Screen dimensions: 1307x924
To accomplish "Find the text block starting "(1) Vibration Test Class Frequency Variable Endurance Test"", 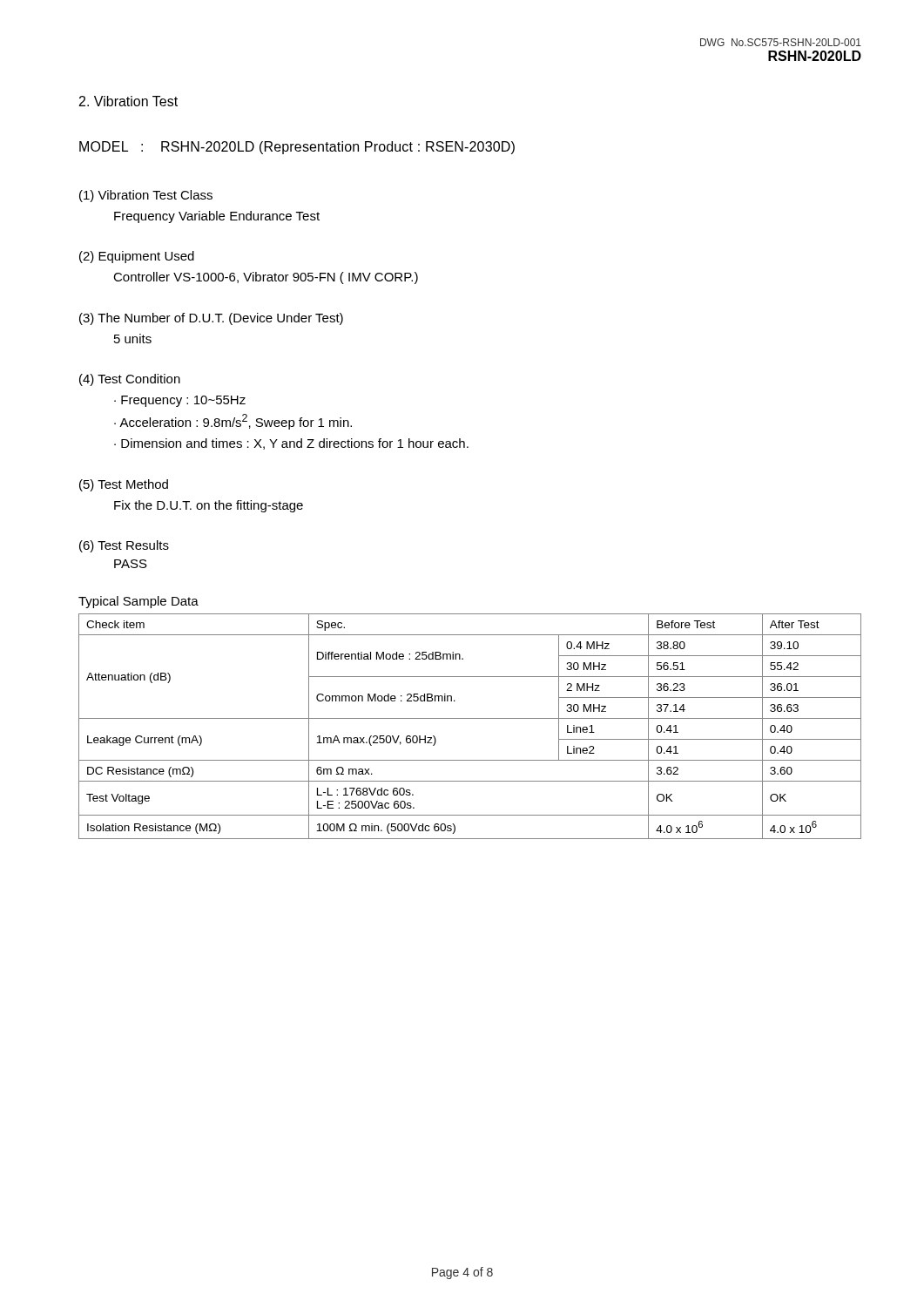I will coord(146,196).
